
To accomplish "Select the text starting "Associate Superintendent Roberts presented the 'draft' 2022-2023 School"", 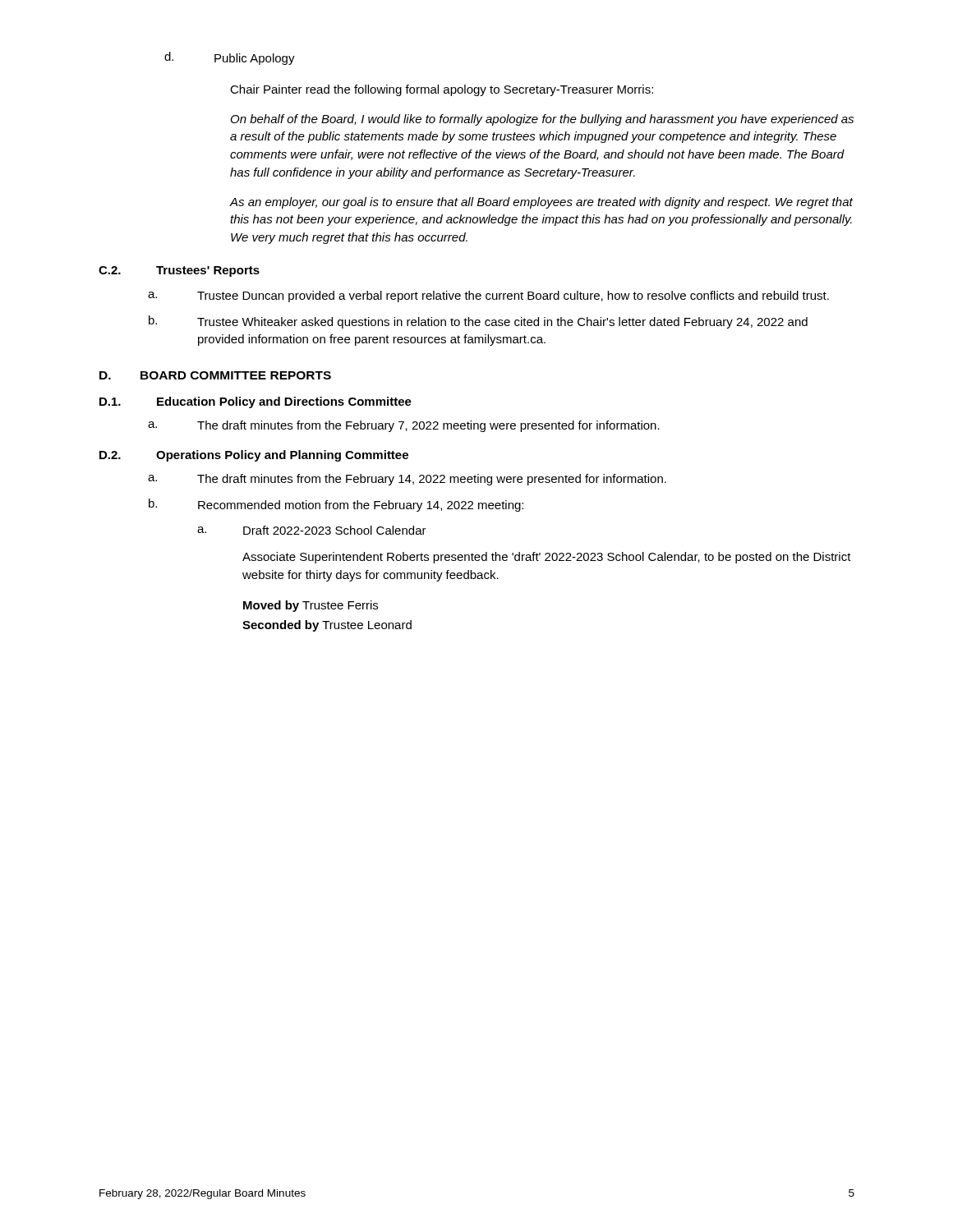I will (x=546, y=565).
